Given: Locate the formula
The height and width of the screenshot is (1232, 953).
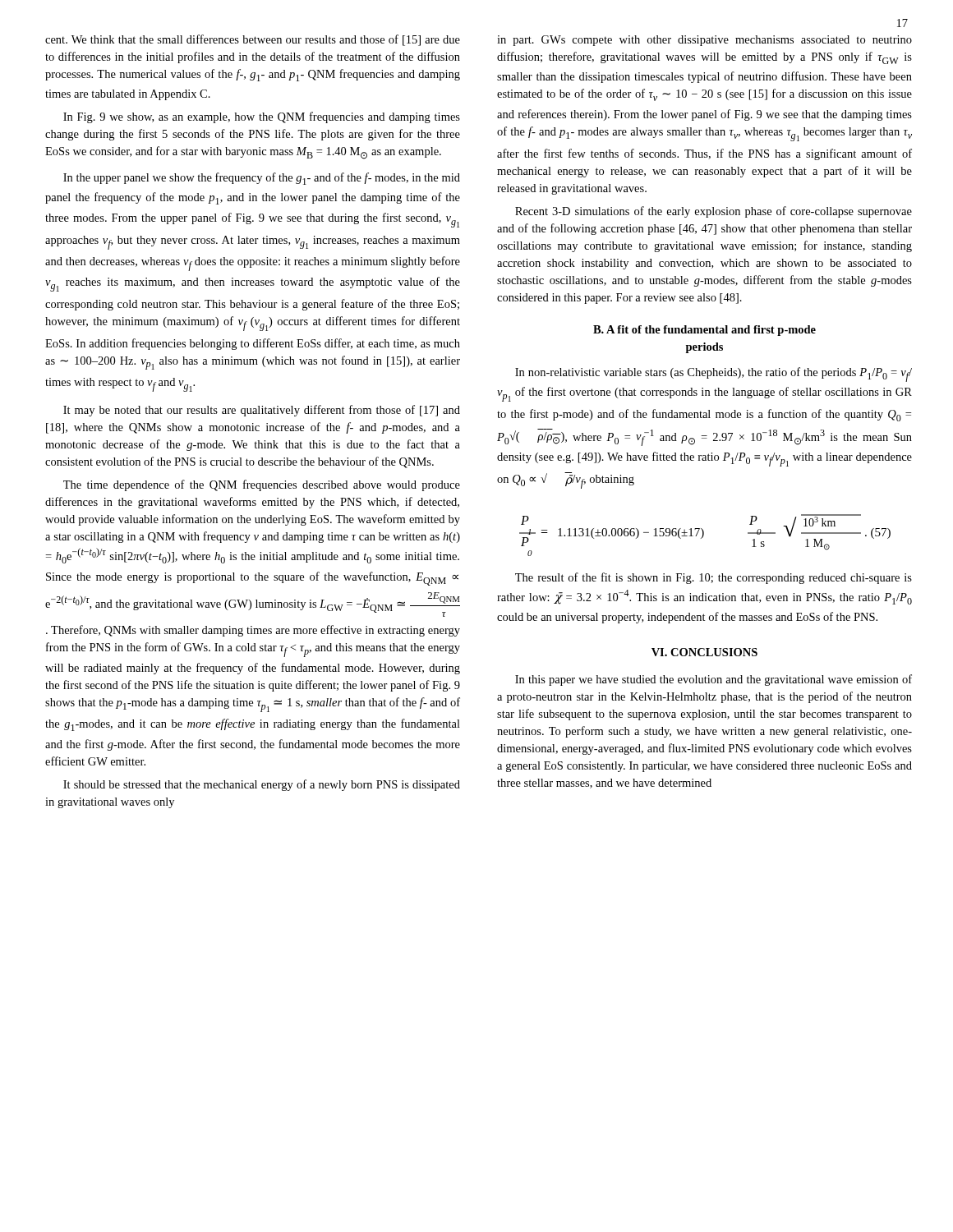Looking at the screenshot, I should (704, 530).
